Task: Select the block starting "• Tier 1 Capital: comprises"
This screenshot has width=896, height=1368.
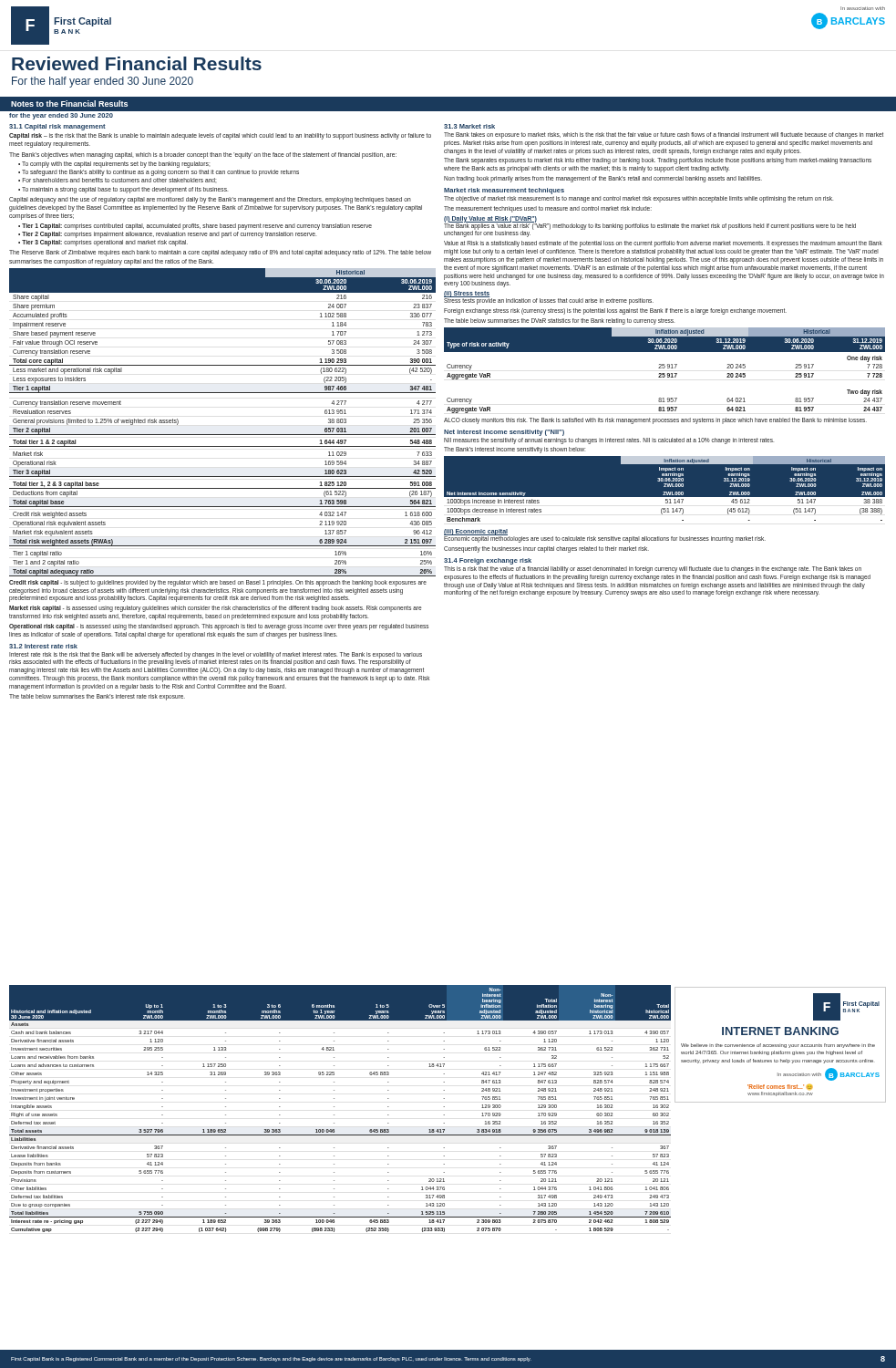Action: pyautogui.click(x=195, y=225)
